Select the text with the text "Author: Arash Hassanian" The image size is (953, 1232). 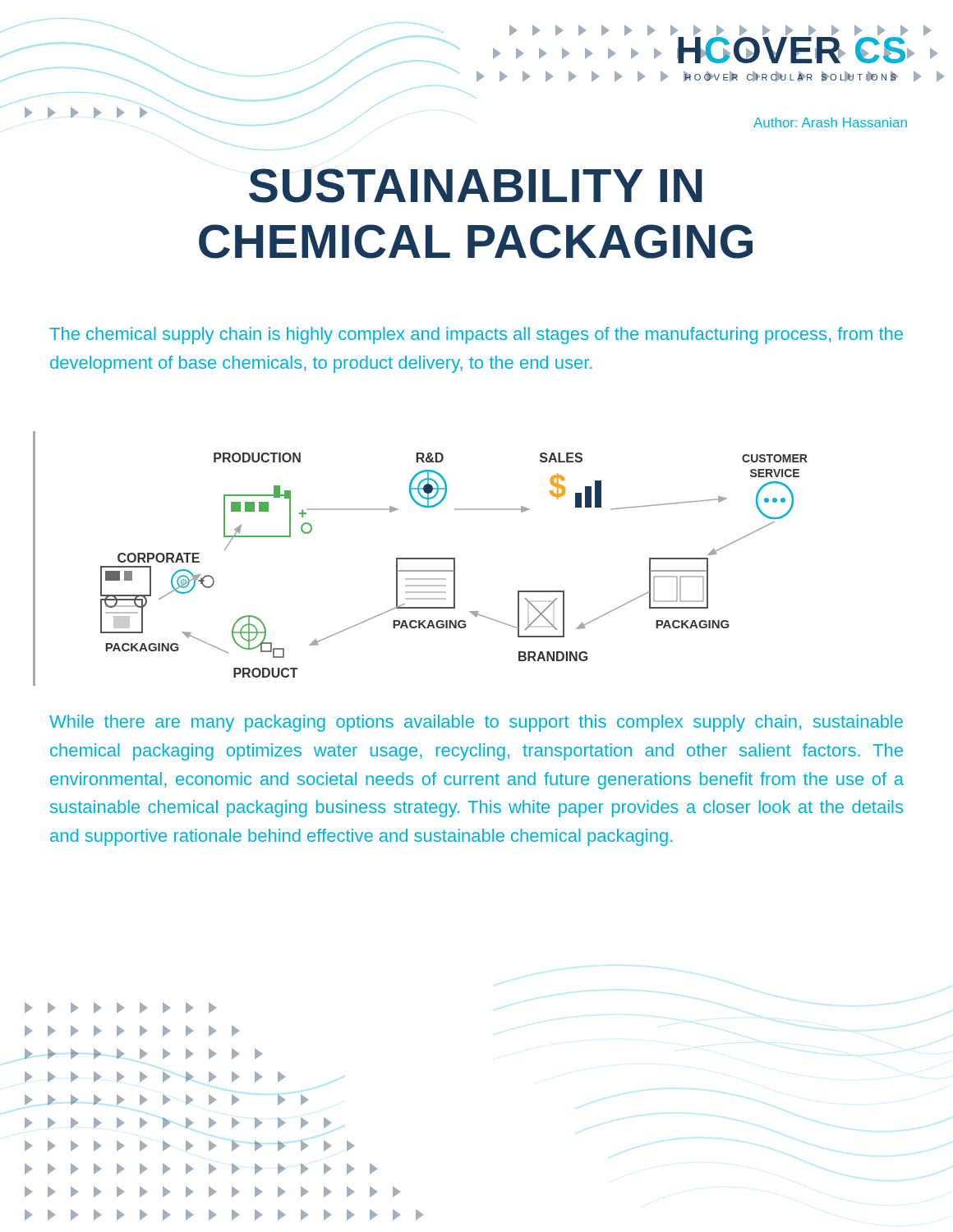pyautogui.click(x=831, y=123)
